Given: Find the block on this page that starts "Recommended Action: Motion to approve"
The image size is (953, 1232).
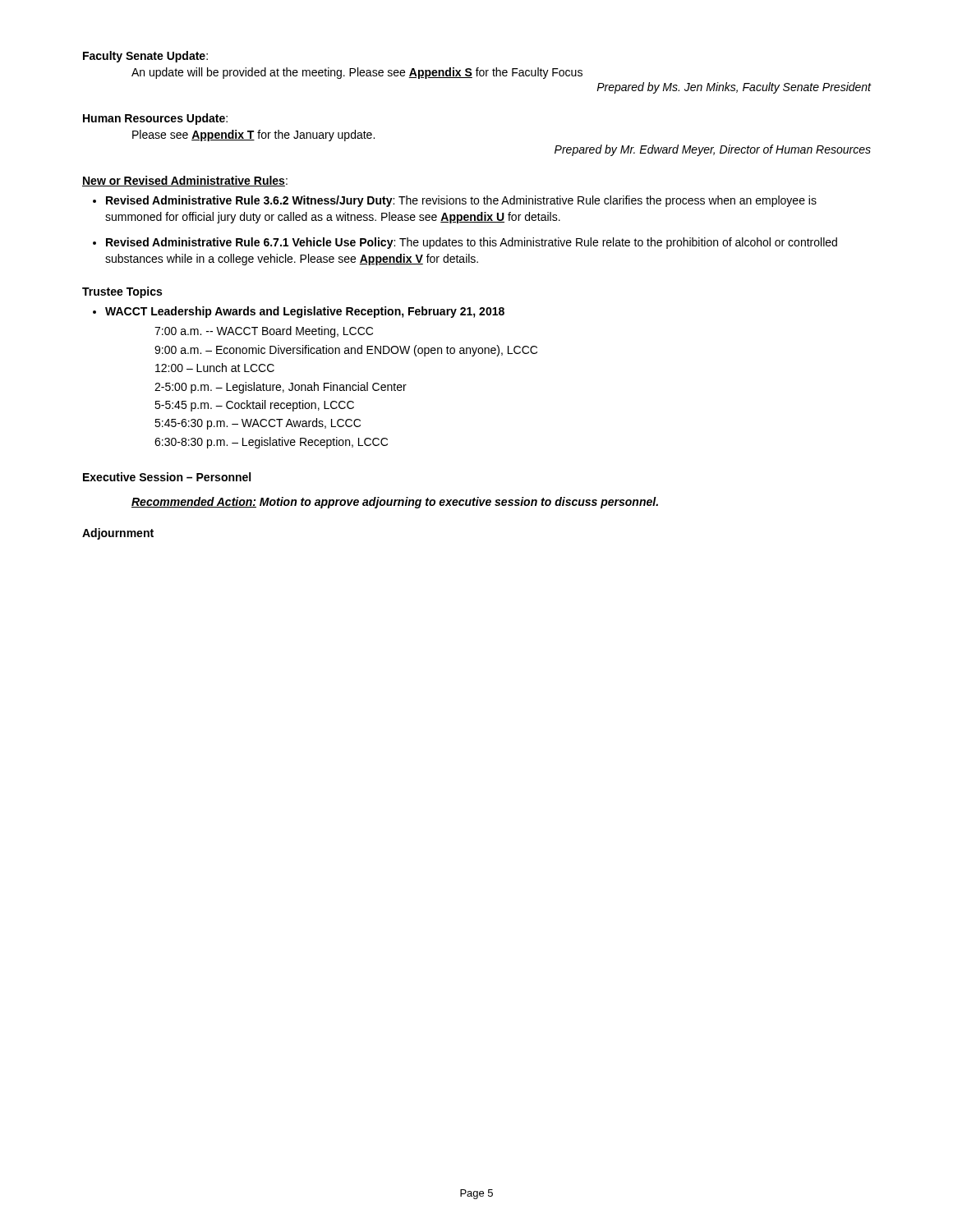Looking at the screenshot, I should pyautogui.click(x=395, y=502).
